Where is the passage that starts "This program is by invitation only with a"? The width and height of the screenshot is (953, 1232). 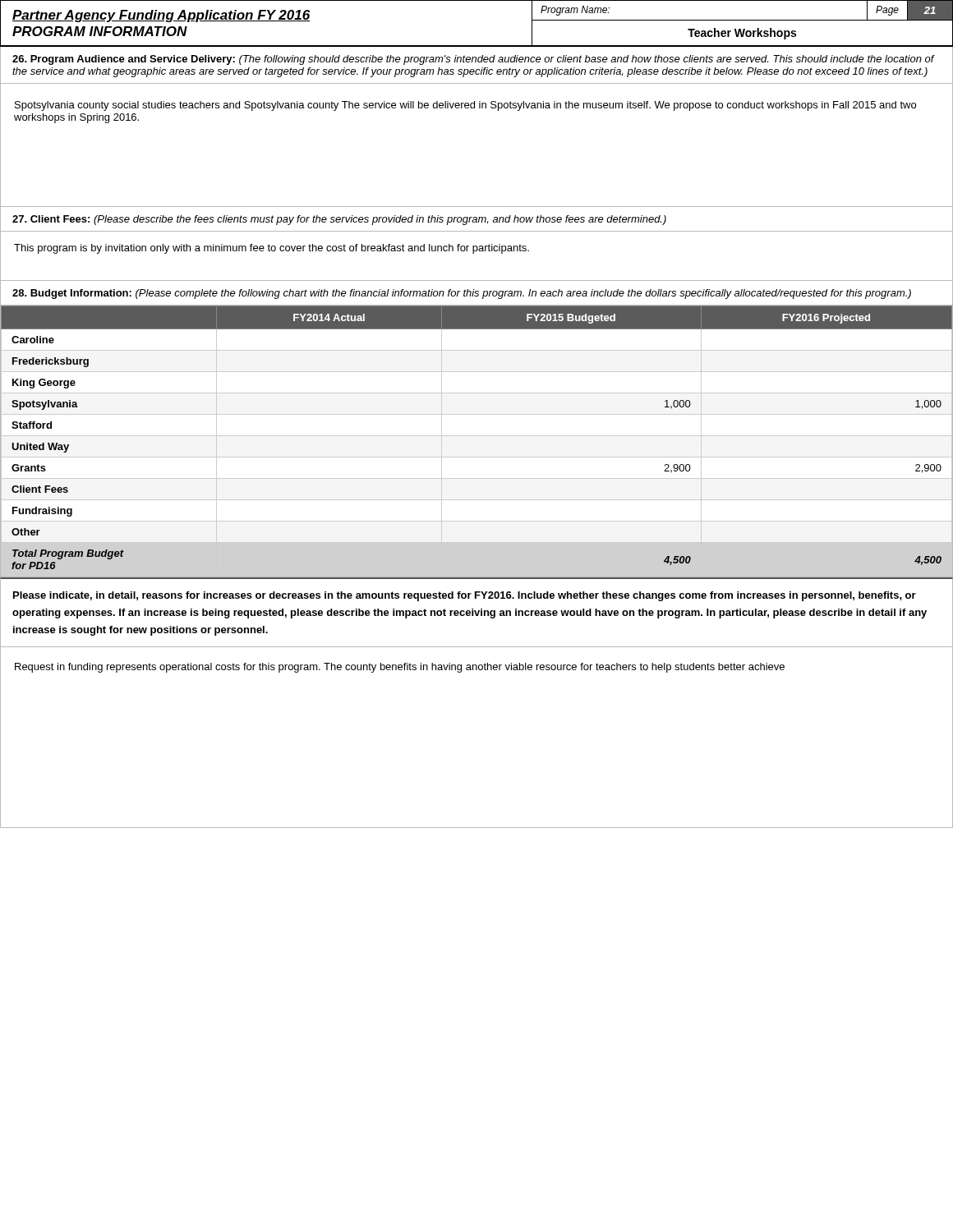tap(272, 248)
